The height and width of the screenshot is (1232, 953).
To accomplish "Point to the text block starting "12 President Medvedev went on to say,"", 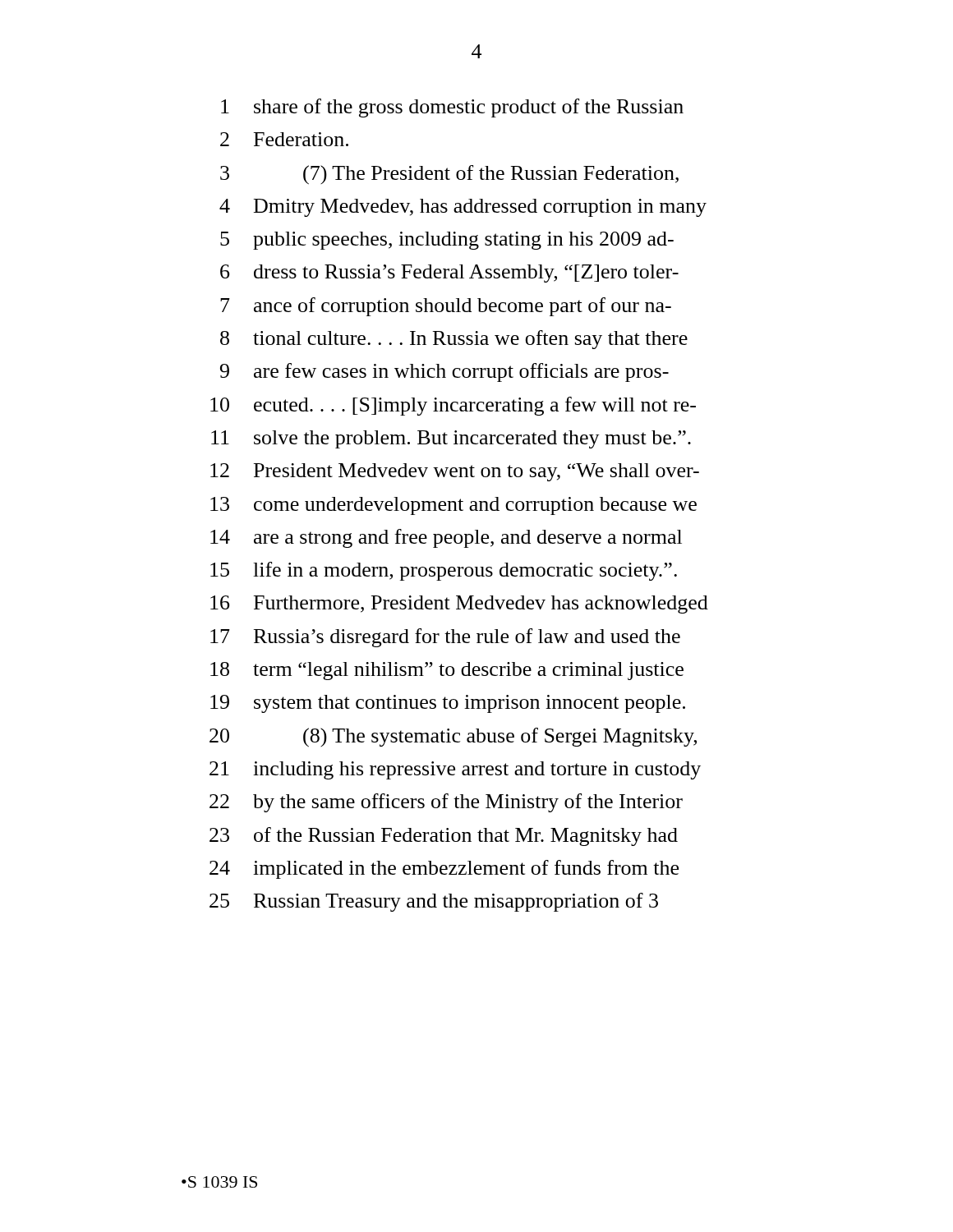I will click(513, 471).
